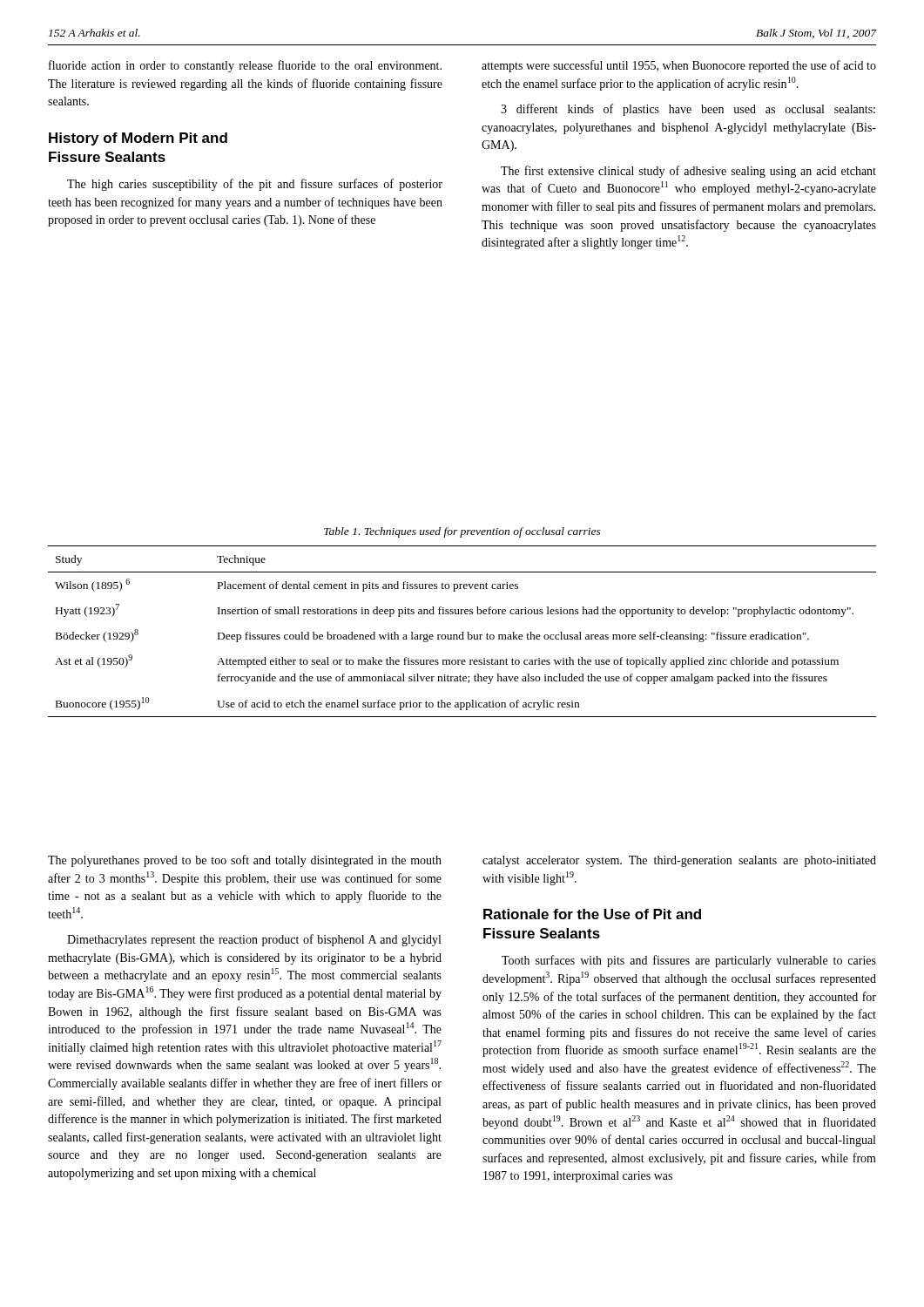The image size is (924, 1307).
Task: Click on the text block with the text "The polyurethanes proved to be too soft and"
Action: tap(245, 1017)
